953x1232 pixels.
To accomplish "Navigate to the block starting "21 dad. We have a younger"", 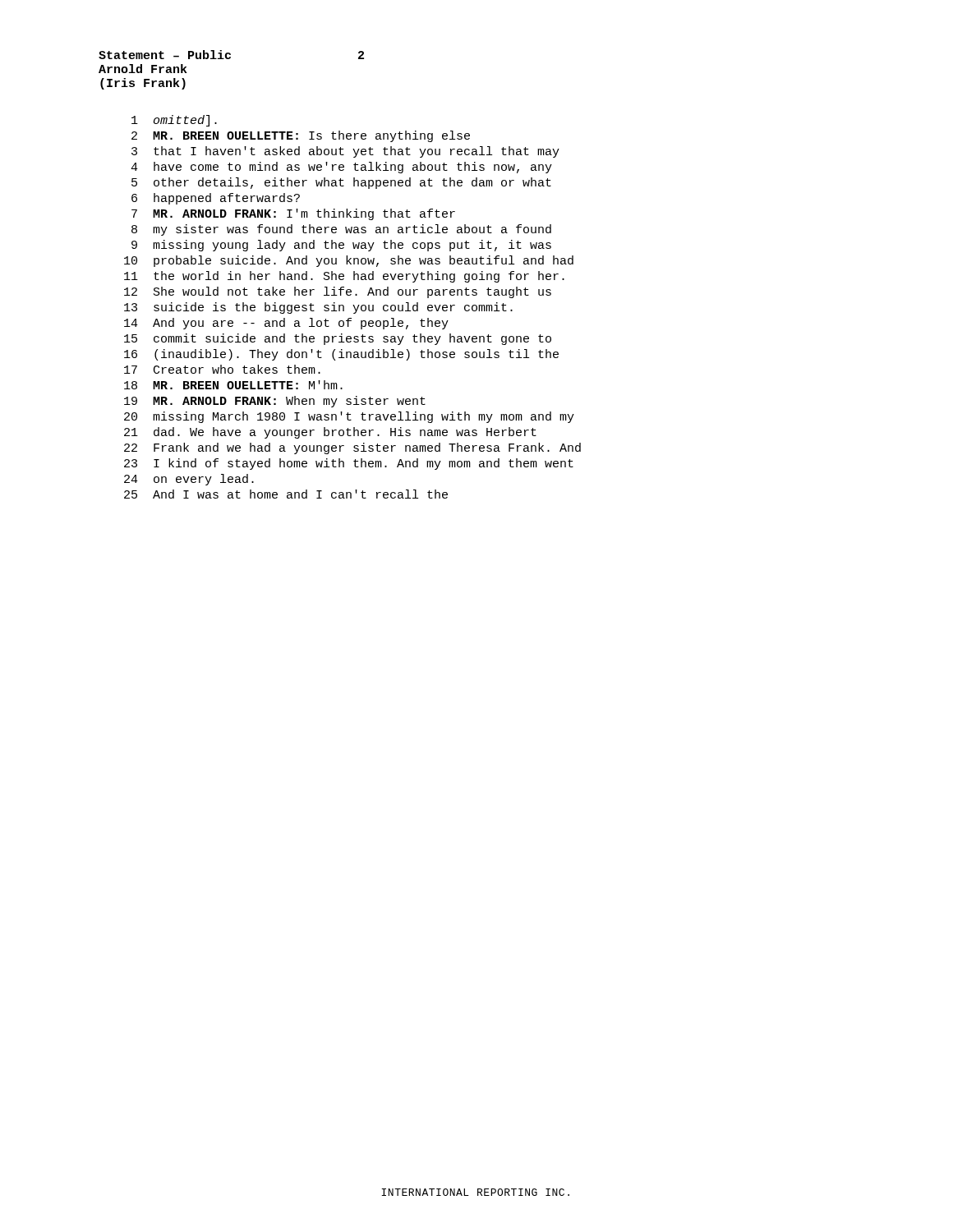I will pos(476,433).
